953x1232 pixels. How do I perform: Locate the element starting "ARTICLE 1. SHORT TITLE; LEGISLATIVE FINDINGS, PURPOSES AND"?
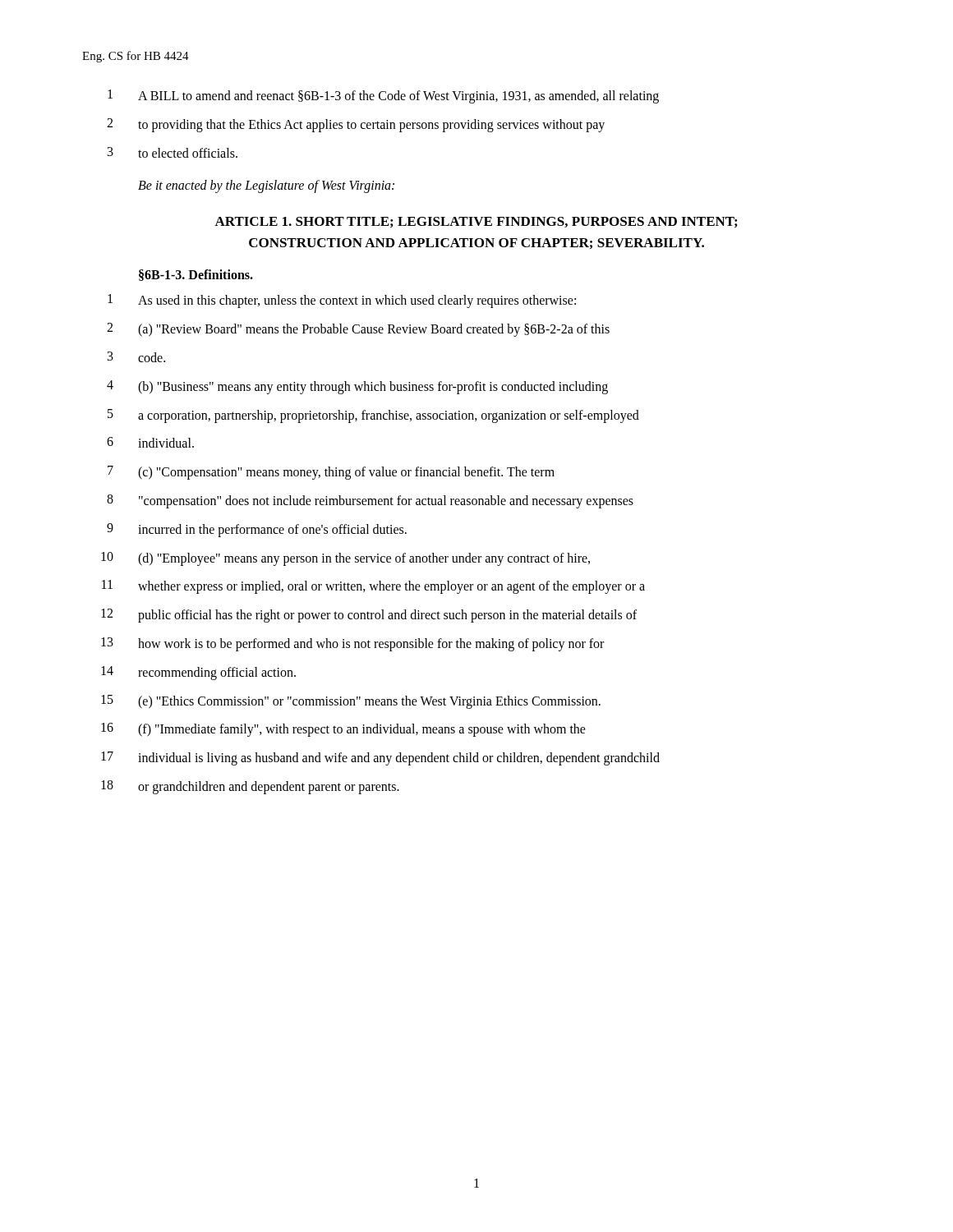(476, 232)
